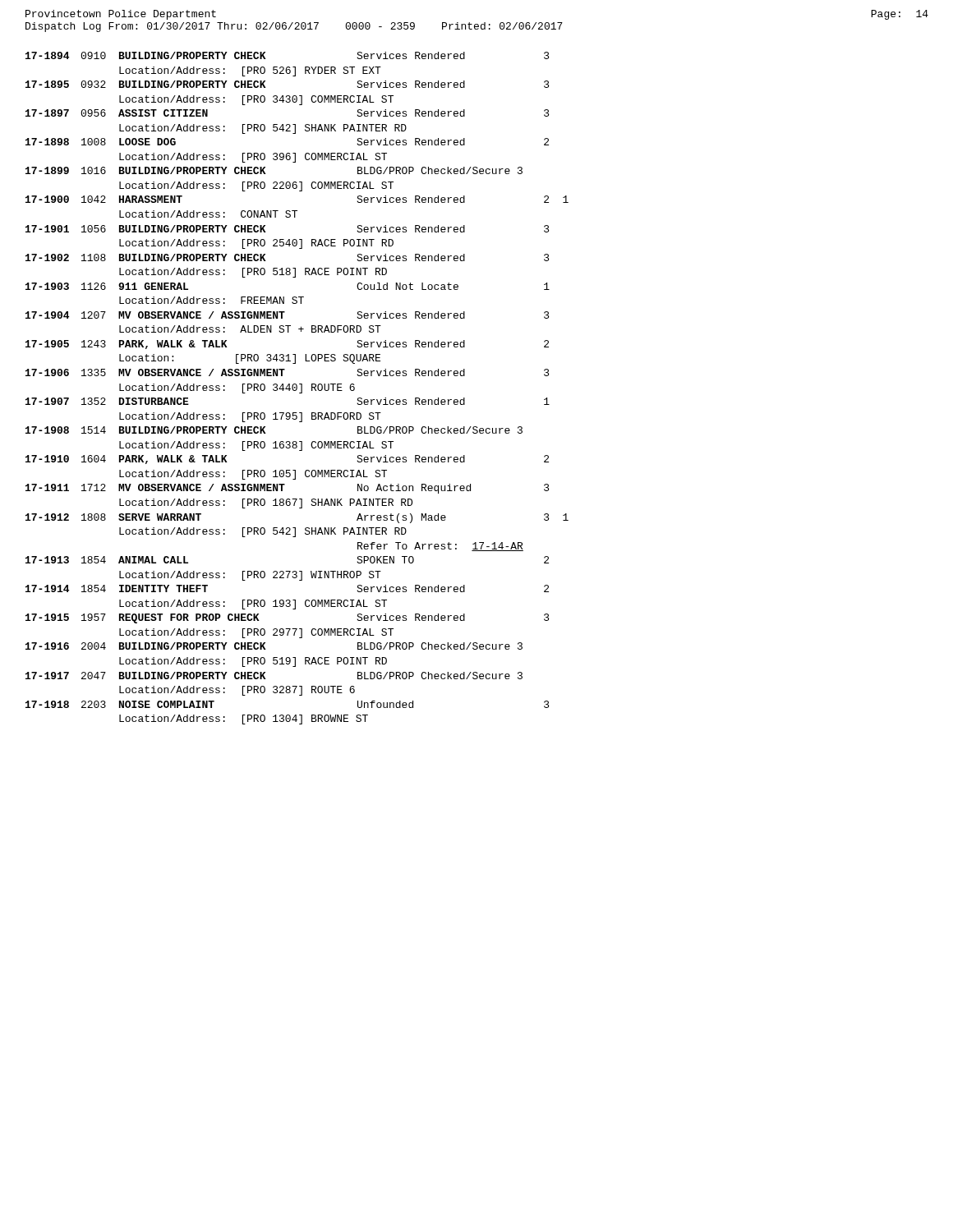953x1232 pixels.
Task: Select the list item that says "17-1901 1056 BUILDING/PROPERTY CHECK Services Rendered 3 Location/Address:"
Action: pyautogui.click(x=288, y=237)
